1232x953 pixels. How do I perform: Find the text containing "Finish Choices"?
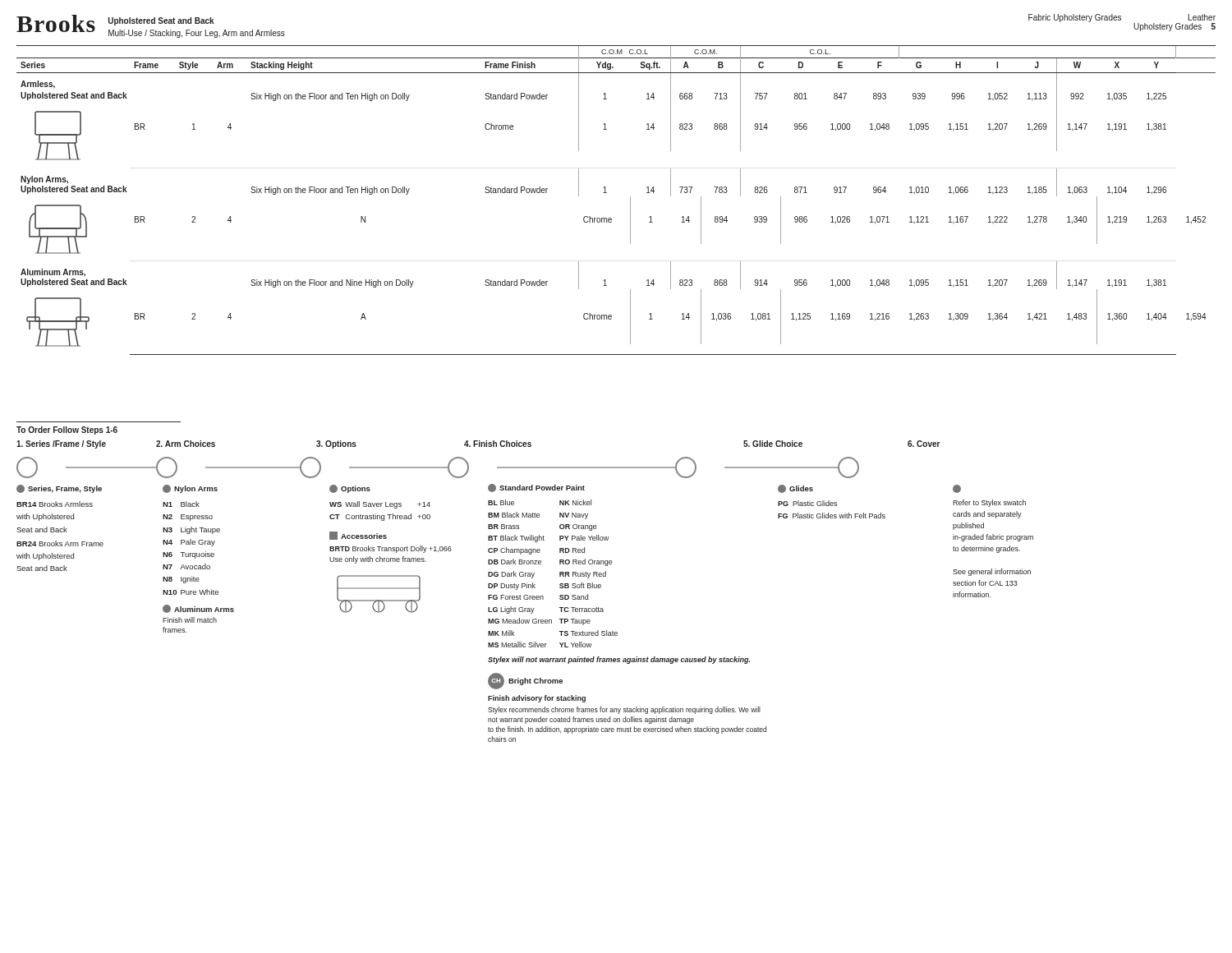coord(498,444)
